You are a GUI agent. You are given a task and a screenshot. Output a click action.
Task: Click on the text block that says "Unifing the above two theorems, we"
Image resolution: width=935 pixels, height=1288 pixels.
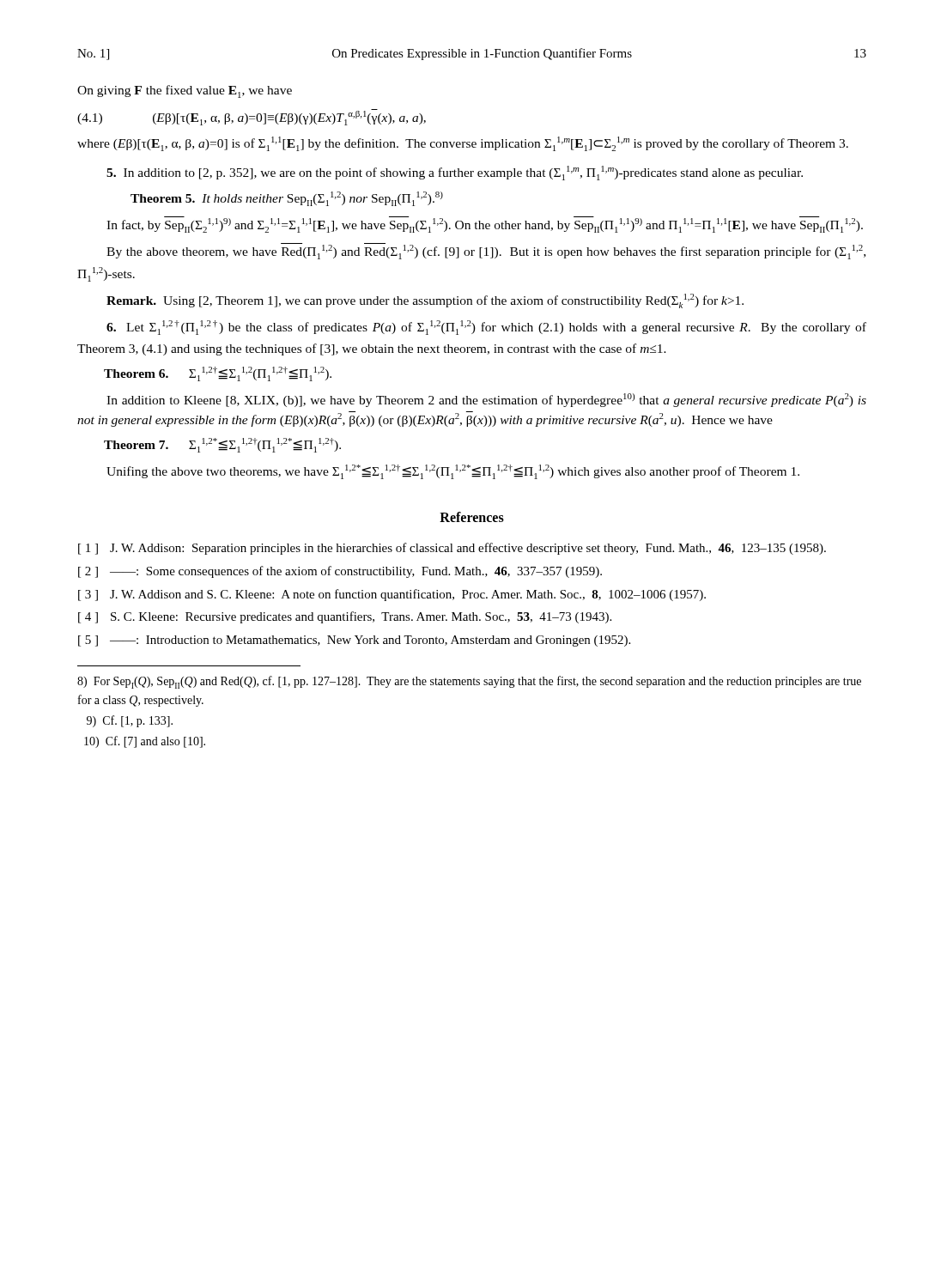pyautogui.click(x=472, y=472)
